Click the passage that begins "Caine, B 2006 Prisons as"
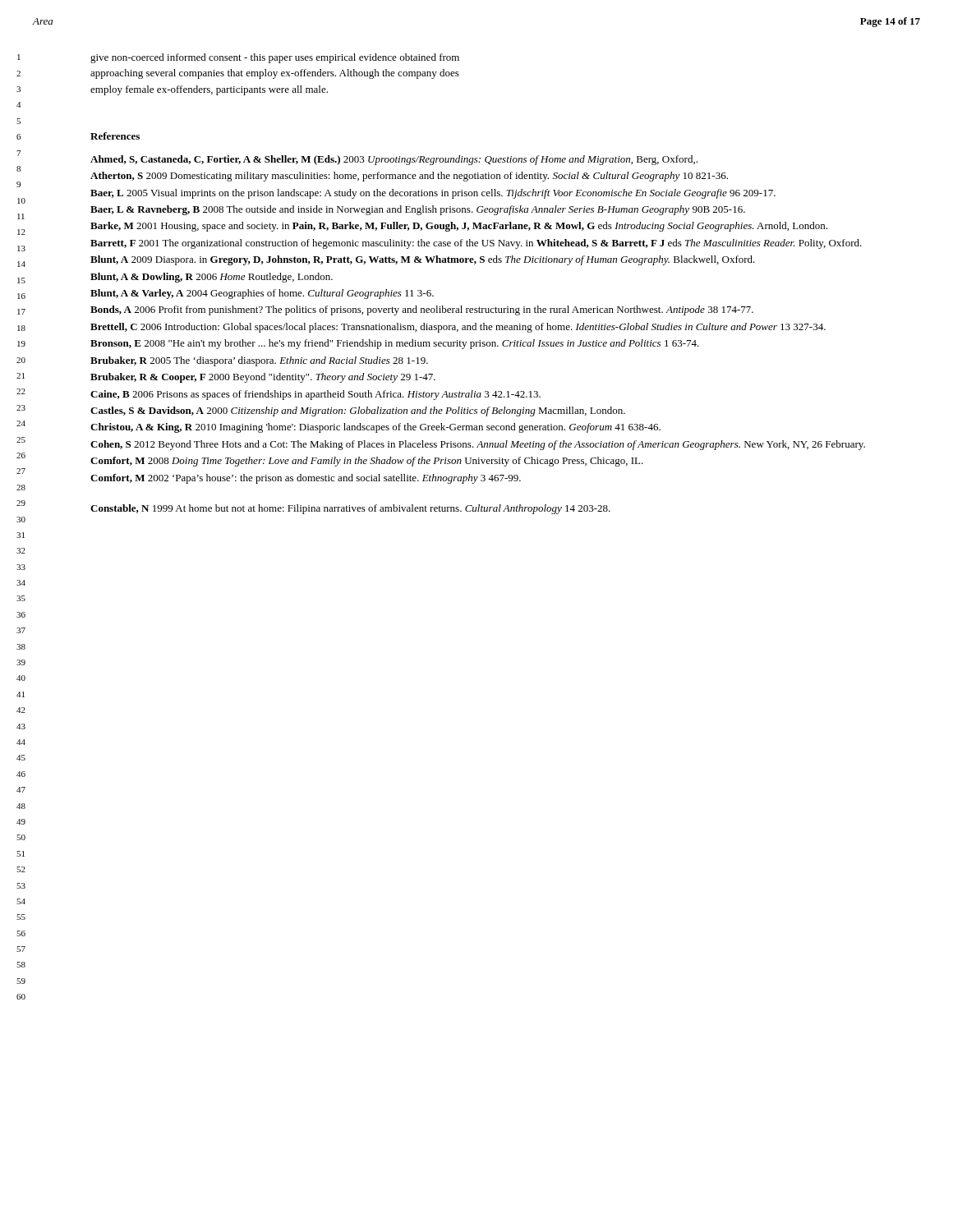953x1232 pixels. [x=316, y=394]
